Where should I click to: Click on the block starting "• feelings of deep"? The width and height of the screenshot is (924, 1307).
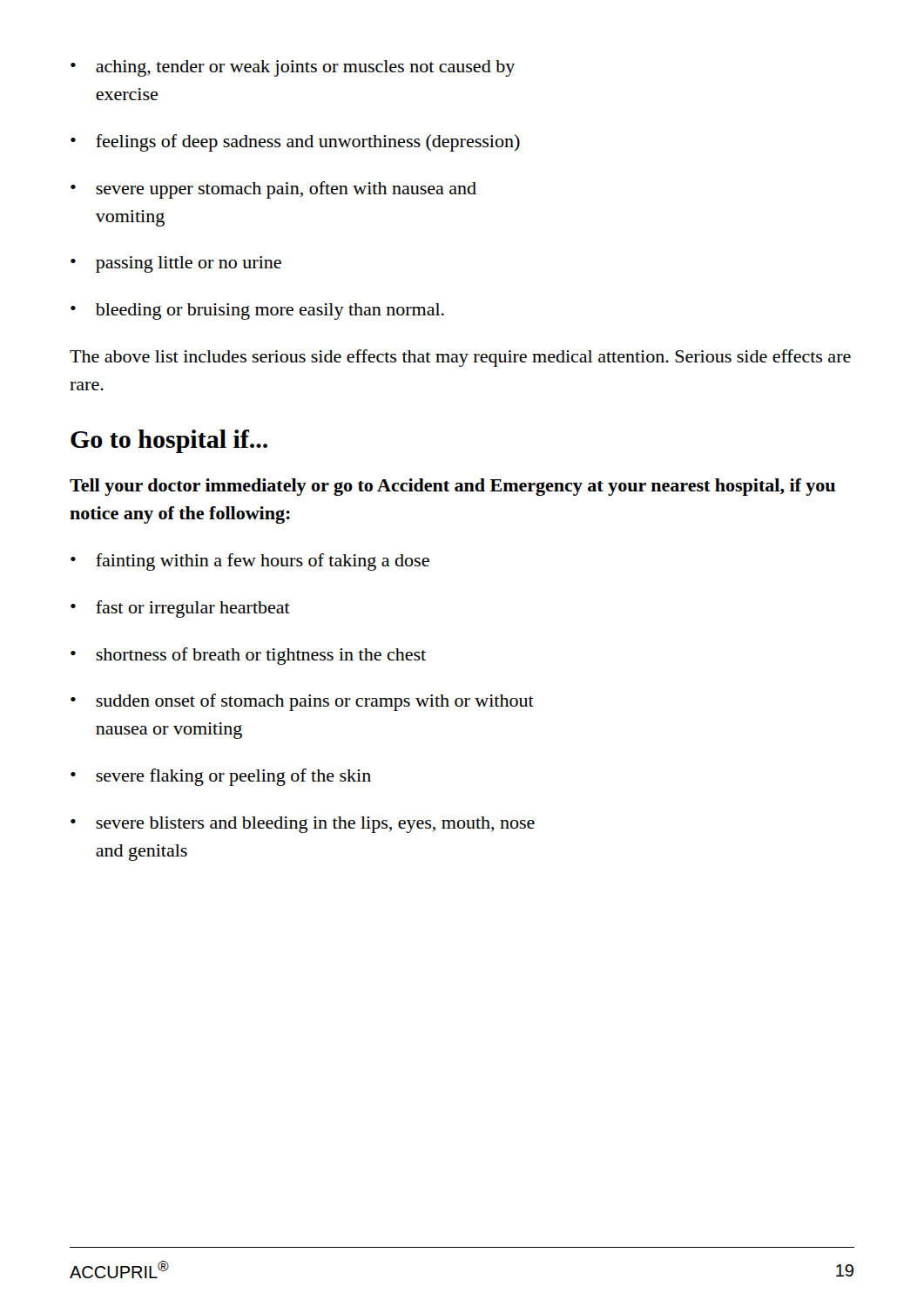coord(295,141)
